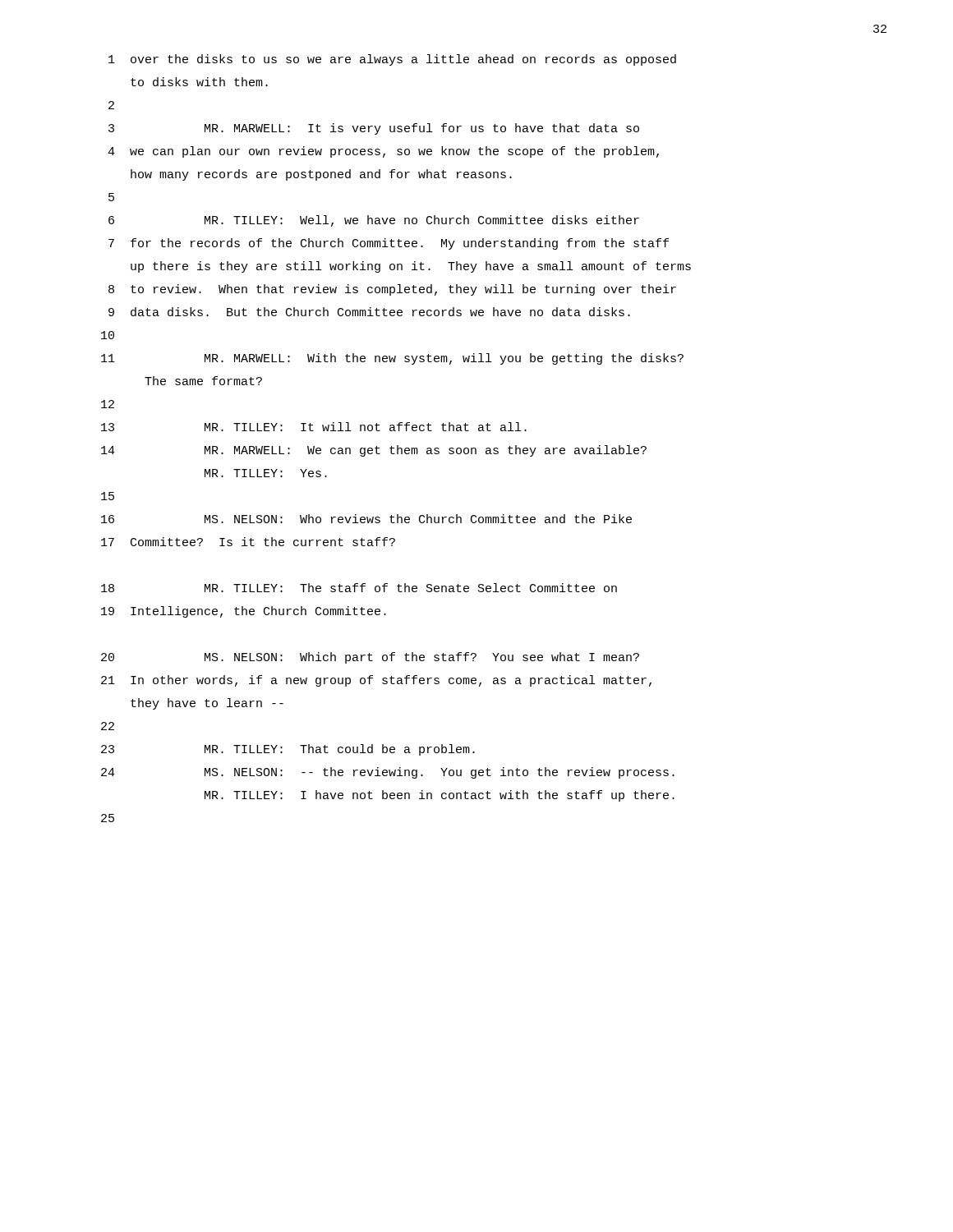Point to the text block starting "7 for the records of the"
Viewport: 953px width, 1232px height.
tap(485, 245)
